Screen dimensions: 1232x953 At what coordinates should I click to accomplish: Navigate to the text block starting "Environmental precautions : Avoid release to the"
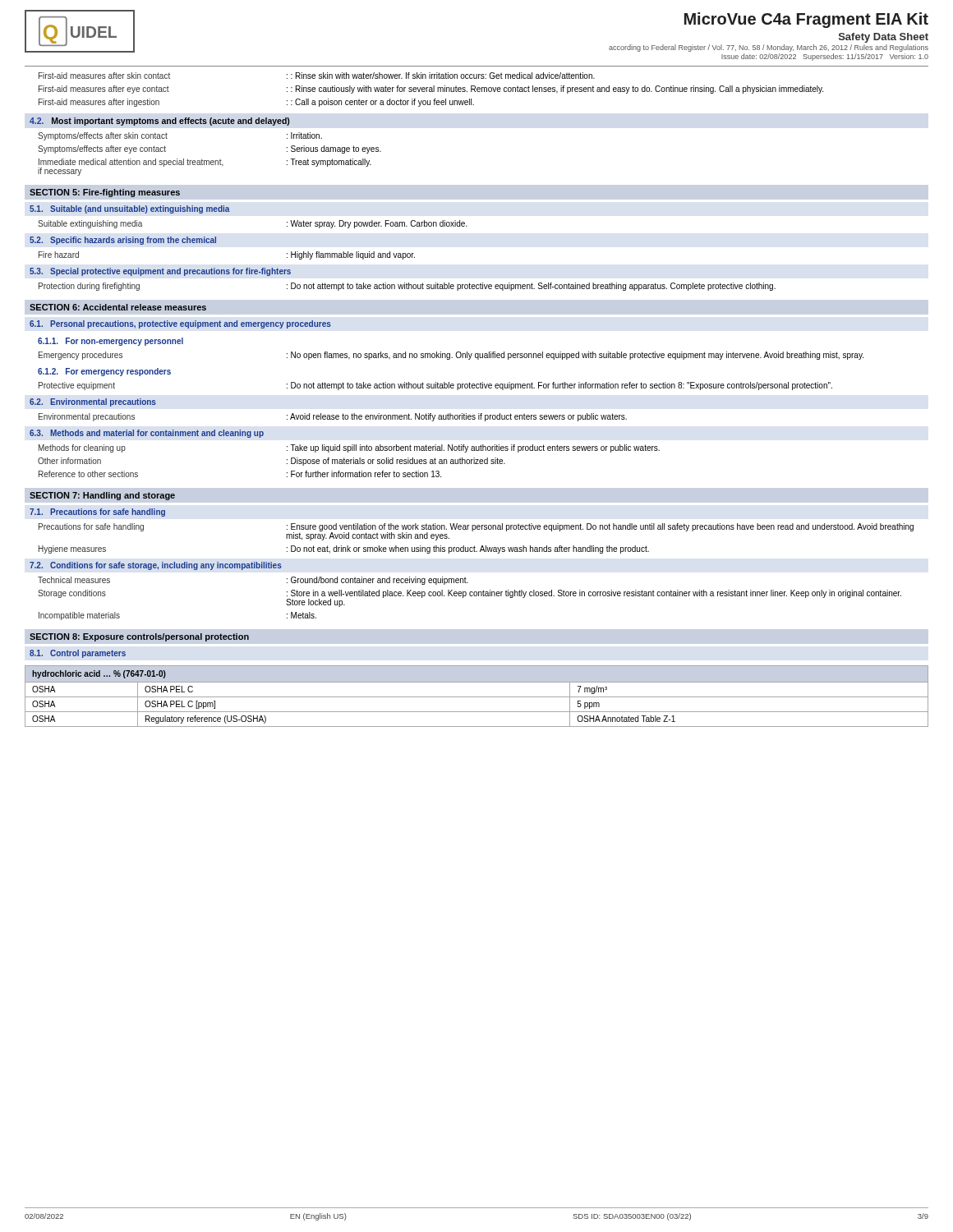tap(476, 417)
